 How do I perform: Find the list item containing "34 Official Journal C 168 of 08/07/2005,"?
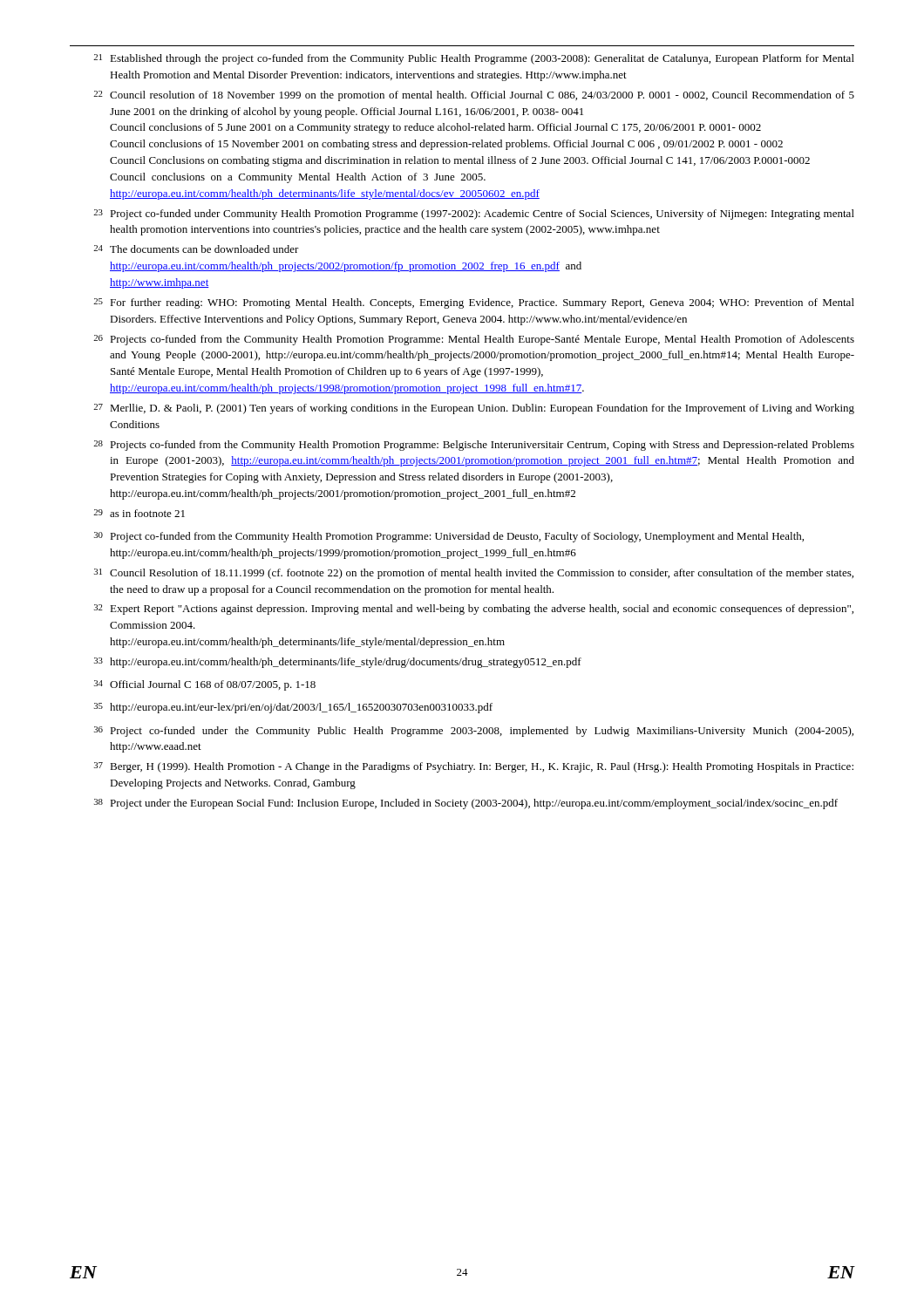[205, 685]
